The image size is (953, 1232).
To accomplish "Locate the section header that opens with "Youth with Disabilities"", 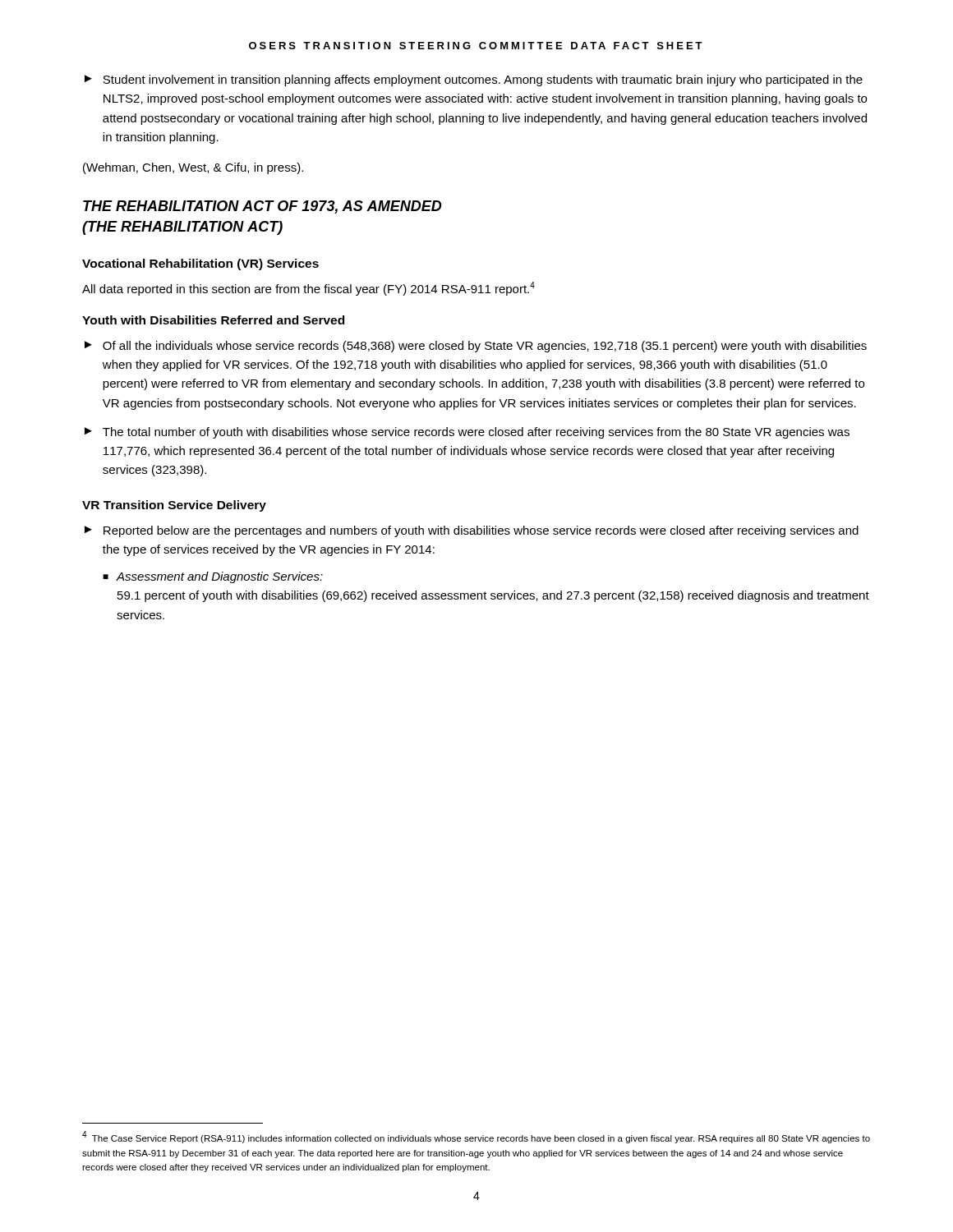I will [214, 320].
